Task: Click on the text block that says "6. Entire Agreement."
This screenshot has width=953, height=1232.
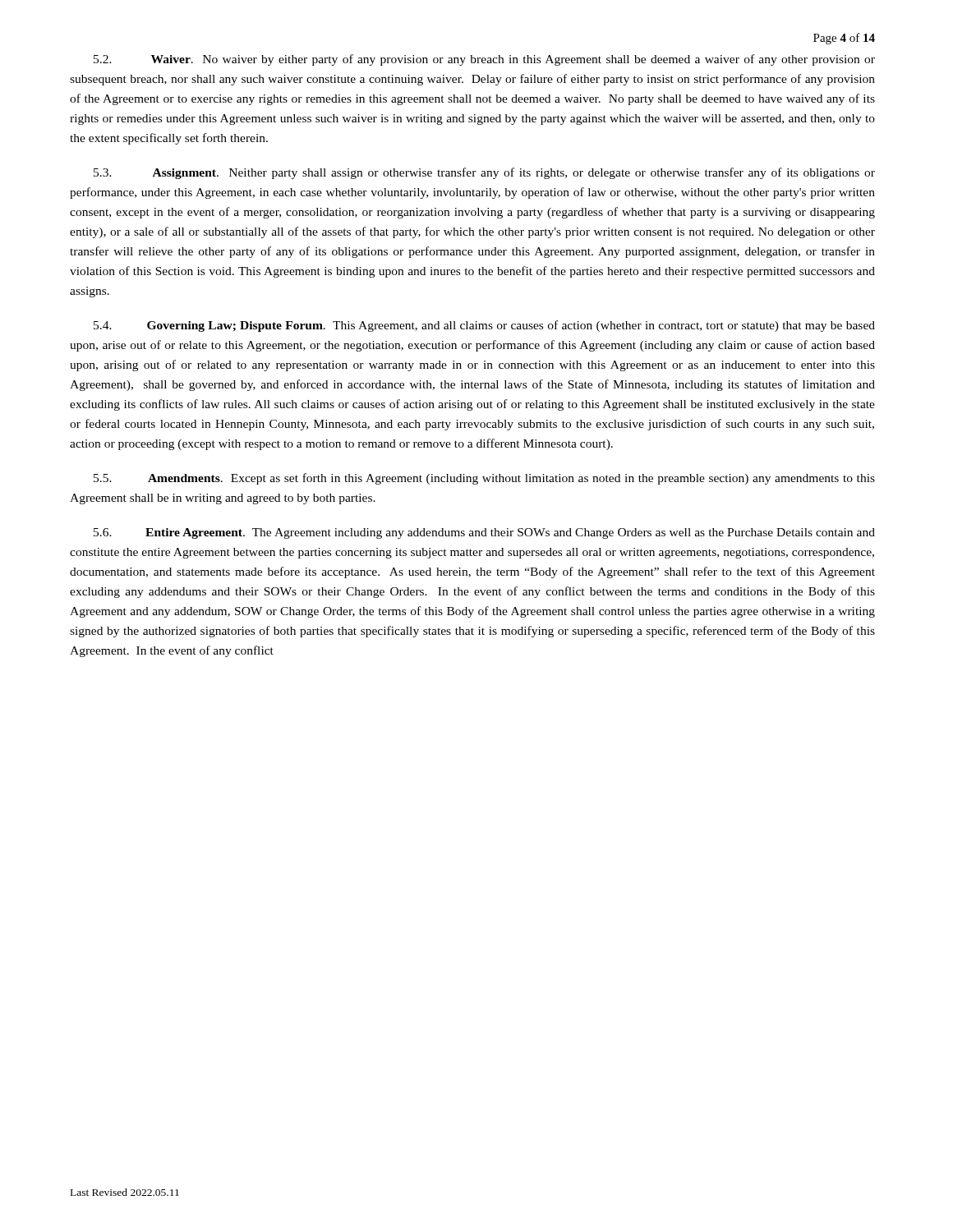Action: [472, 590]
